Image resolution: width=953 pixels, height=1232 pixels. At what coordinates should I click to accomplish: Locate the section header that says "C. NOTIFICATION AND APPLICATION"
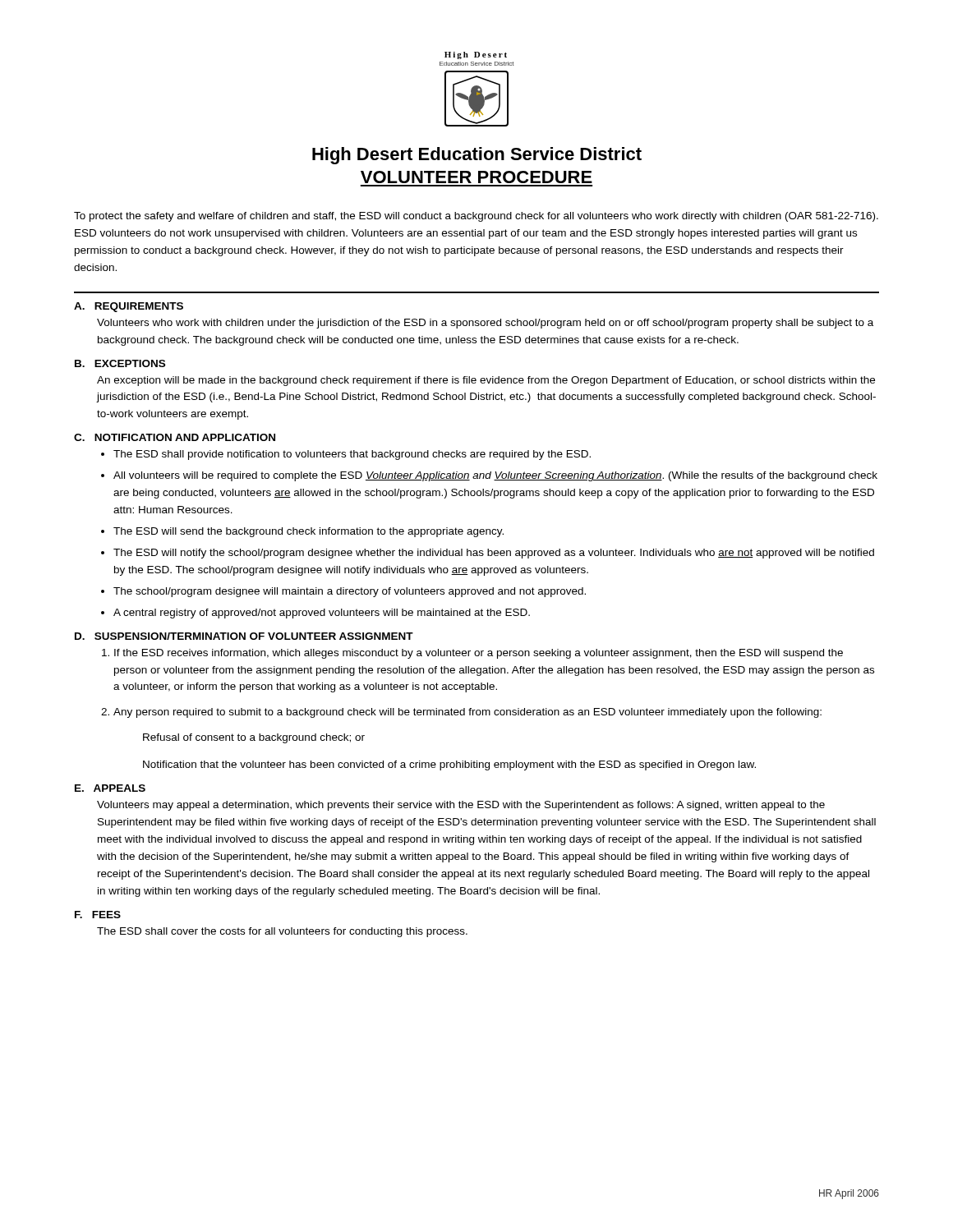coord(175,438)
